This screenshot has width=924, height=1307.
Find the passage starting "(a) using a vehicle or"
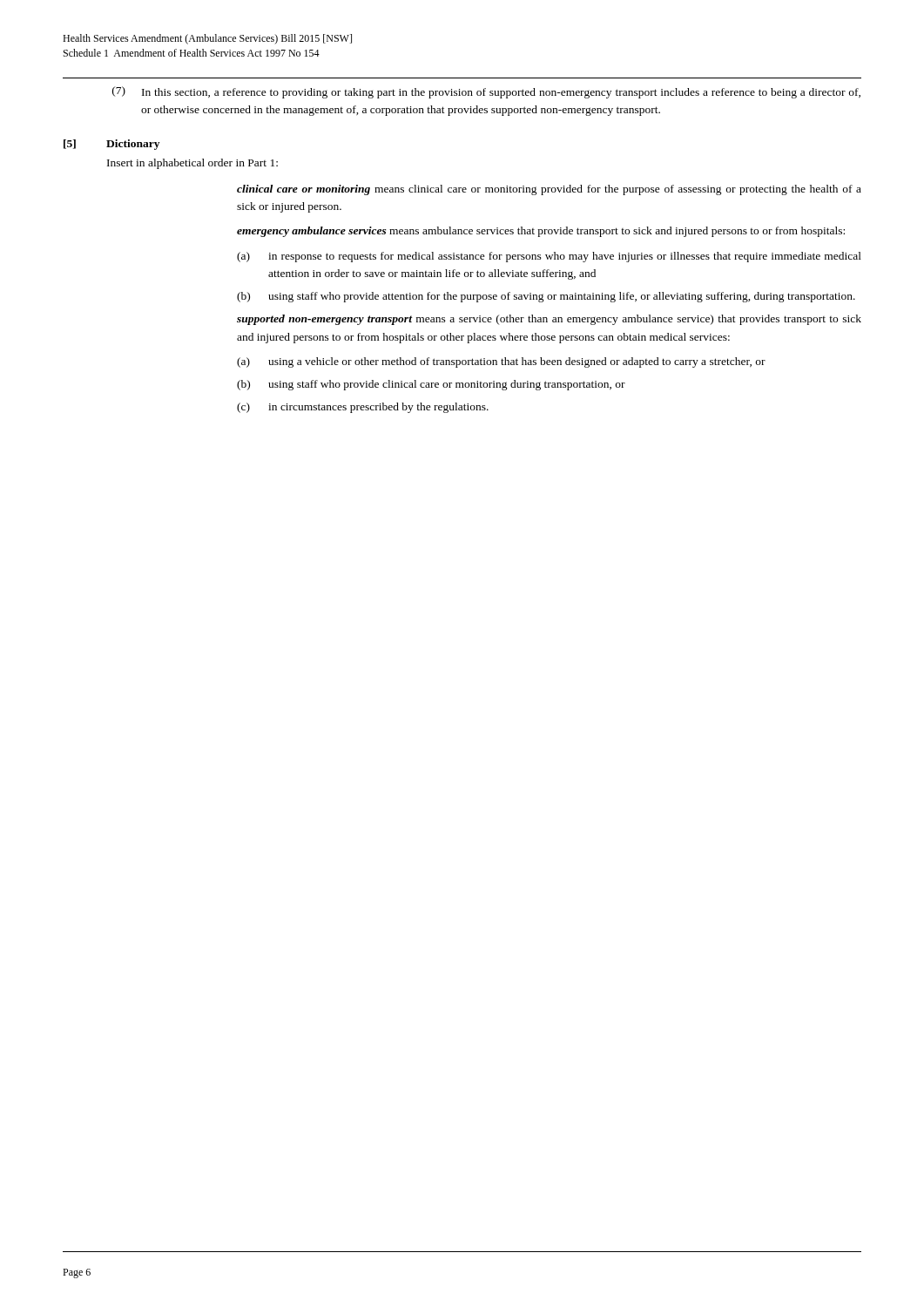(549, 361)
